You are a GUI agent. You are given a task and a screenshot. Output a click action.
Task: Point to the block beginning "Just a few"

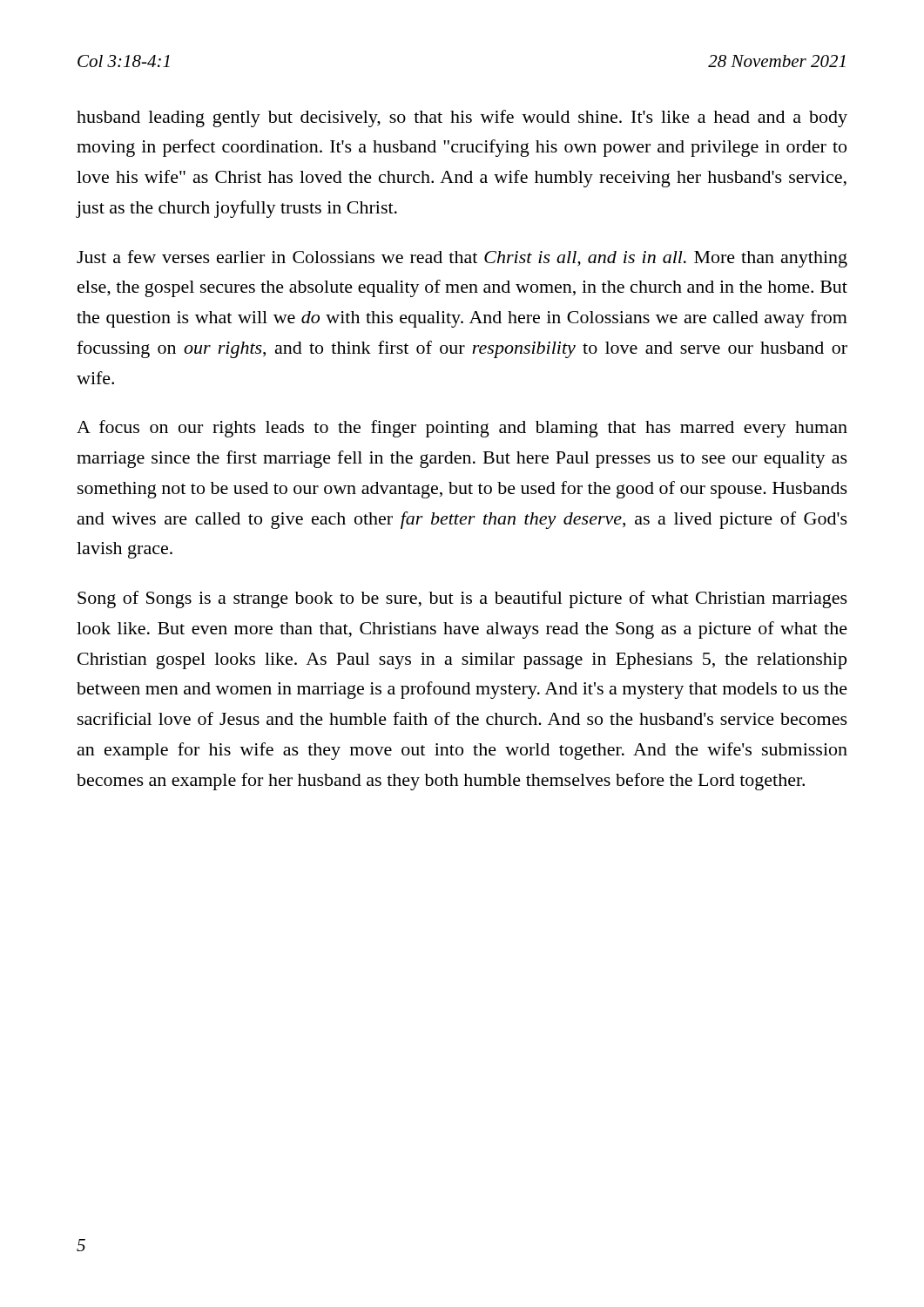click(x=462, y=317)
